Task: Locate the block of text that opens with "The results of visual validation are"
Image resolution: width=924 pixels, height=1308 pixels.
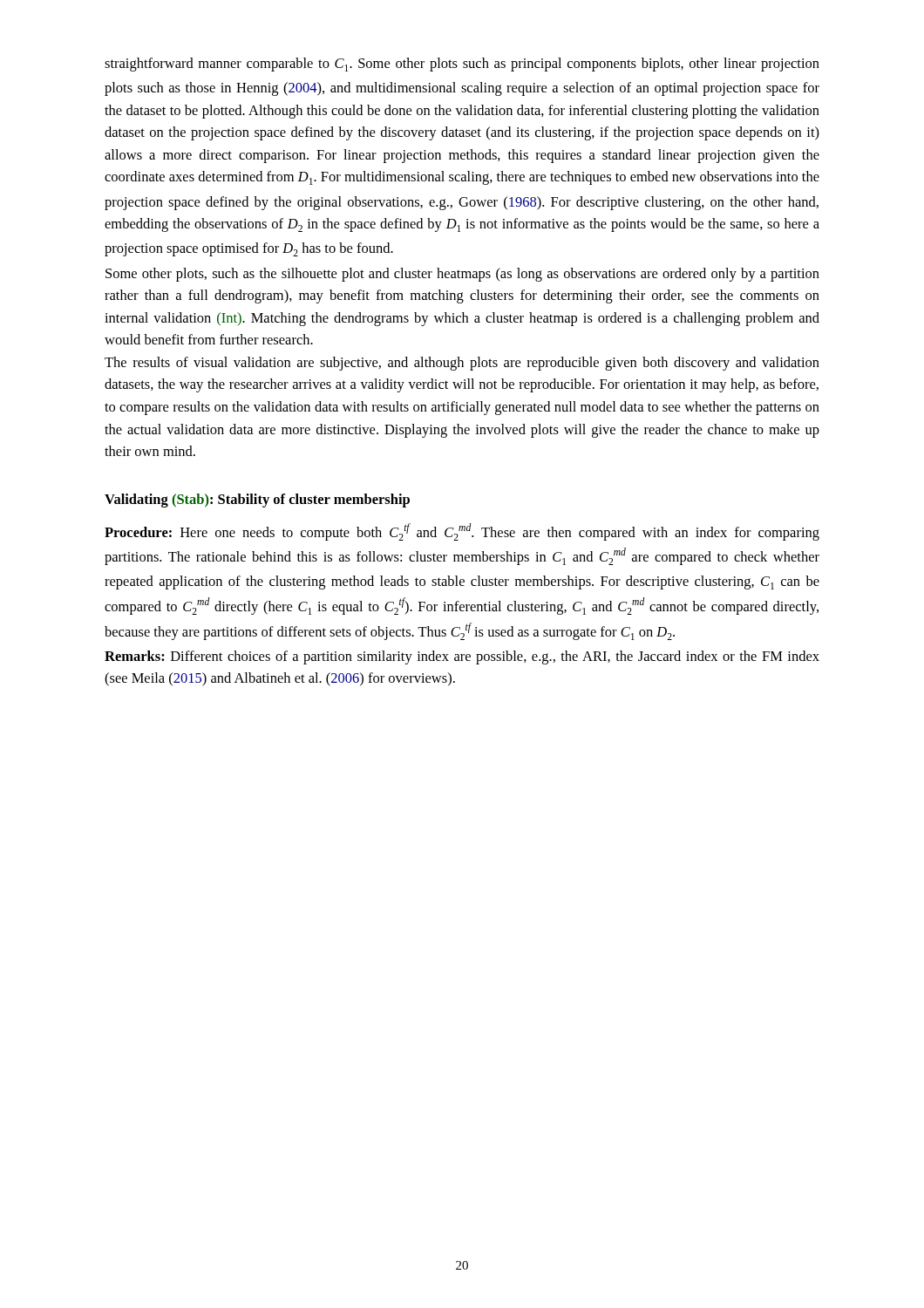Action: (x=462, y=407)
